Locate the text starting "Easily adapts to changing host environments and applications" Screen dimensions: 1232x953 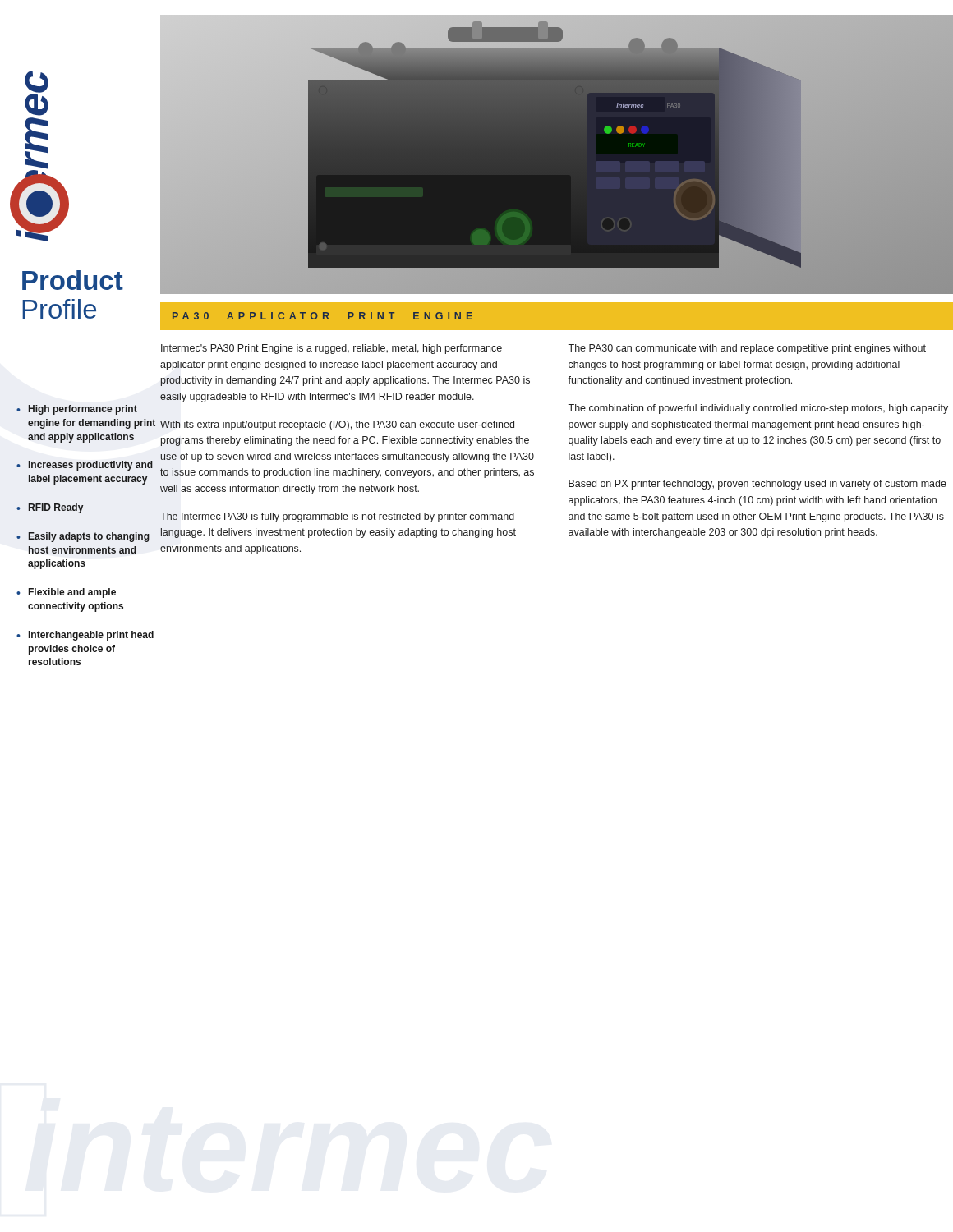coord(89,550)
